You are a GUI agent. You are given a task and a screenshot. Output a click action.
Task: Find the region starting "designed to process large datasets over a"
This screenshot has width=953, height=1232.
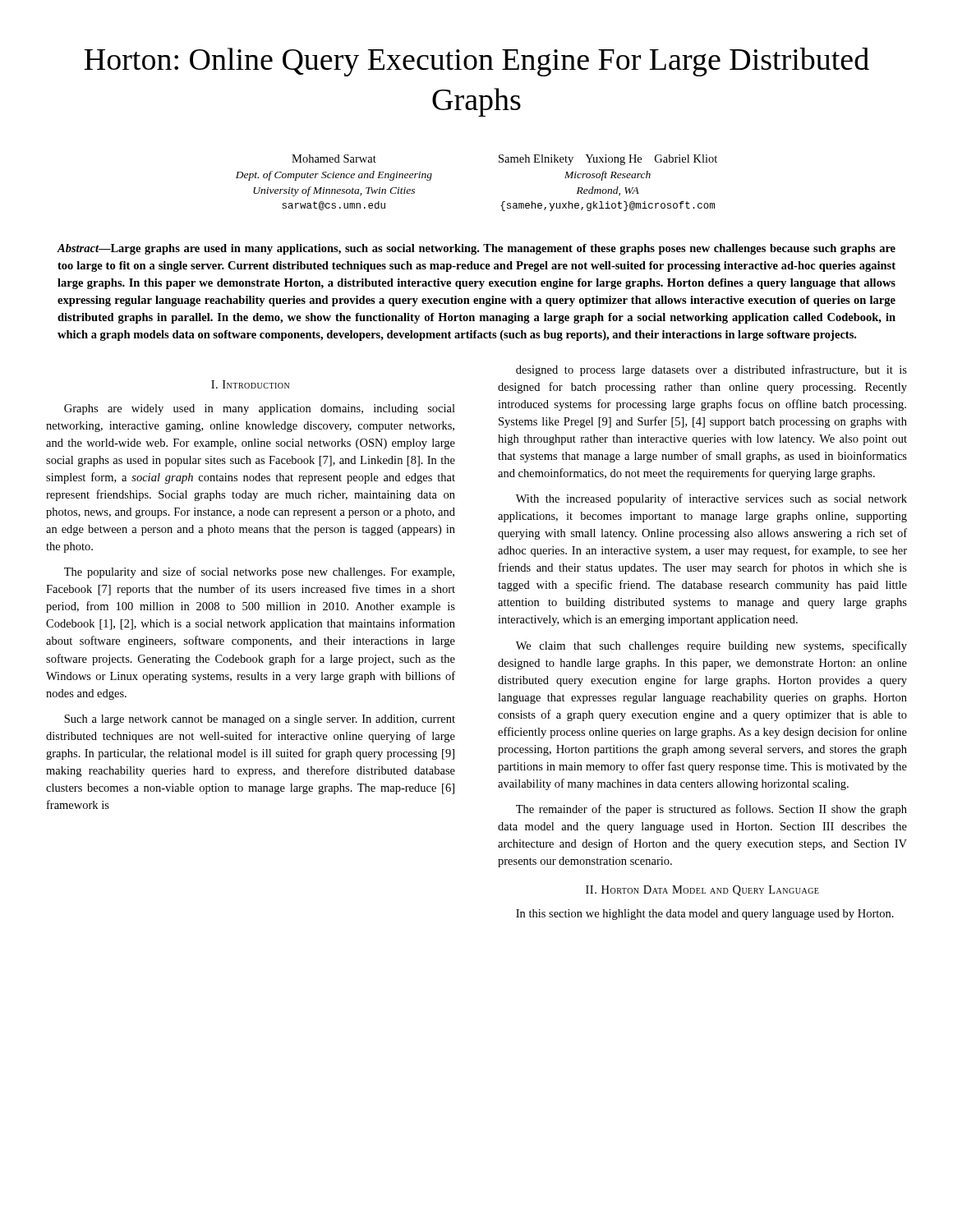pyautogui.click(x=702, y=642)
